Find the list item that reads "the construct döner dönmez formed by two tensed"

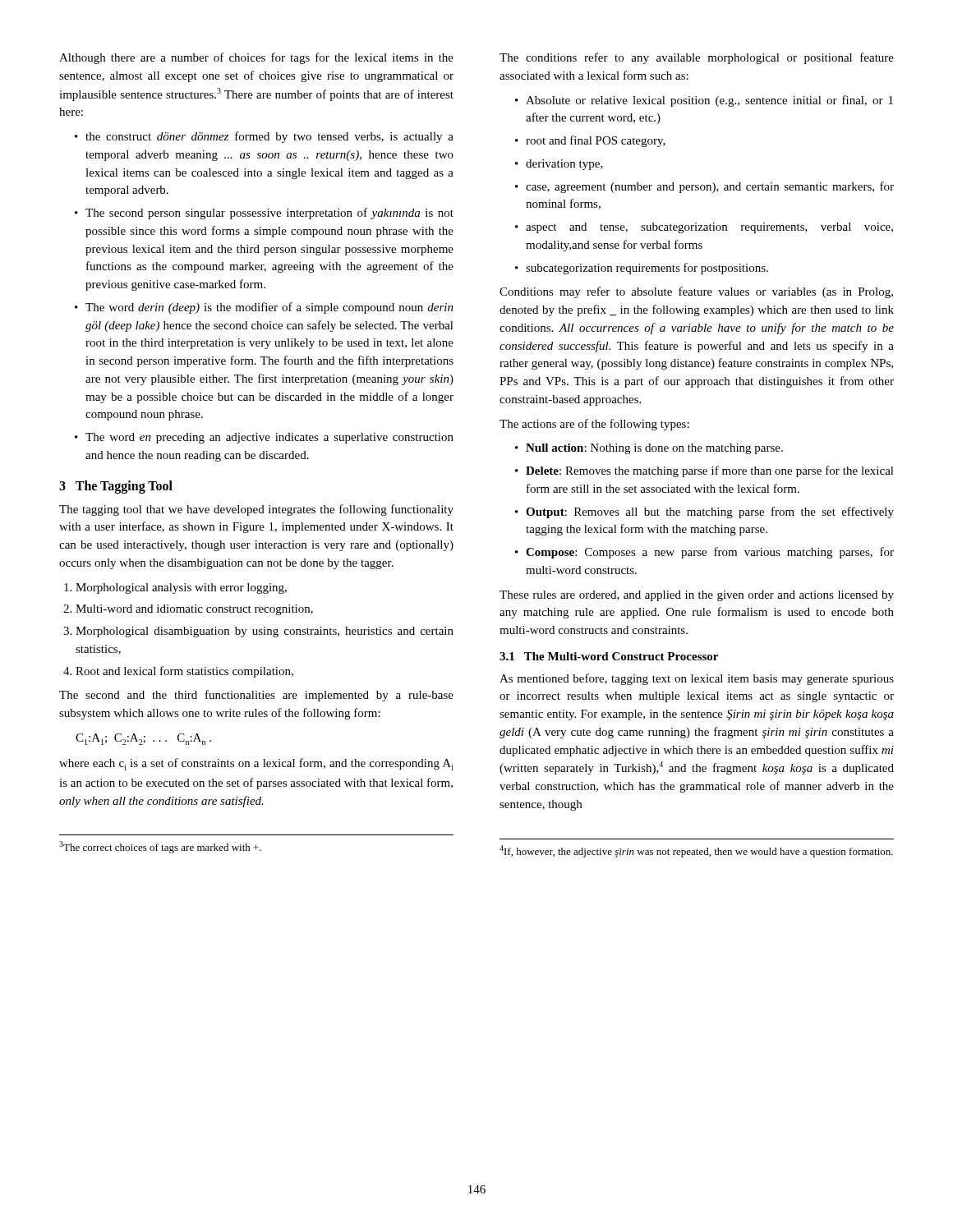[270, 163]
